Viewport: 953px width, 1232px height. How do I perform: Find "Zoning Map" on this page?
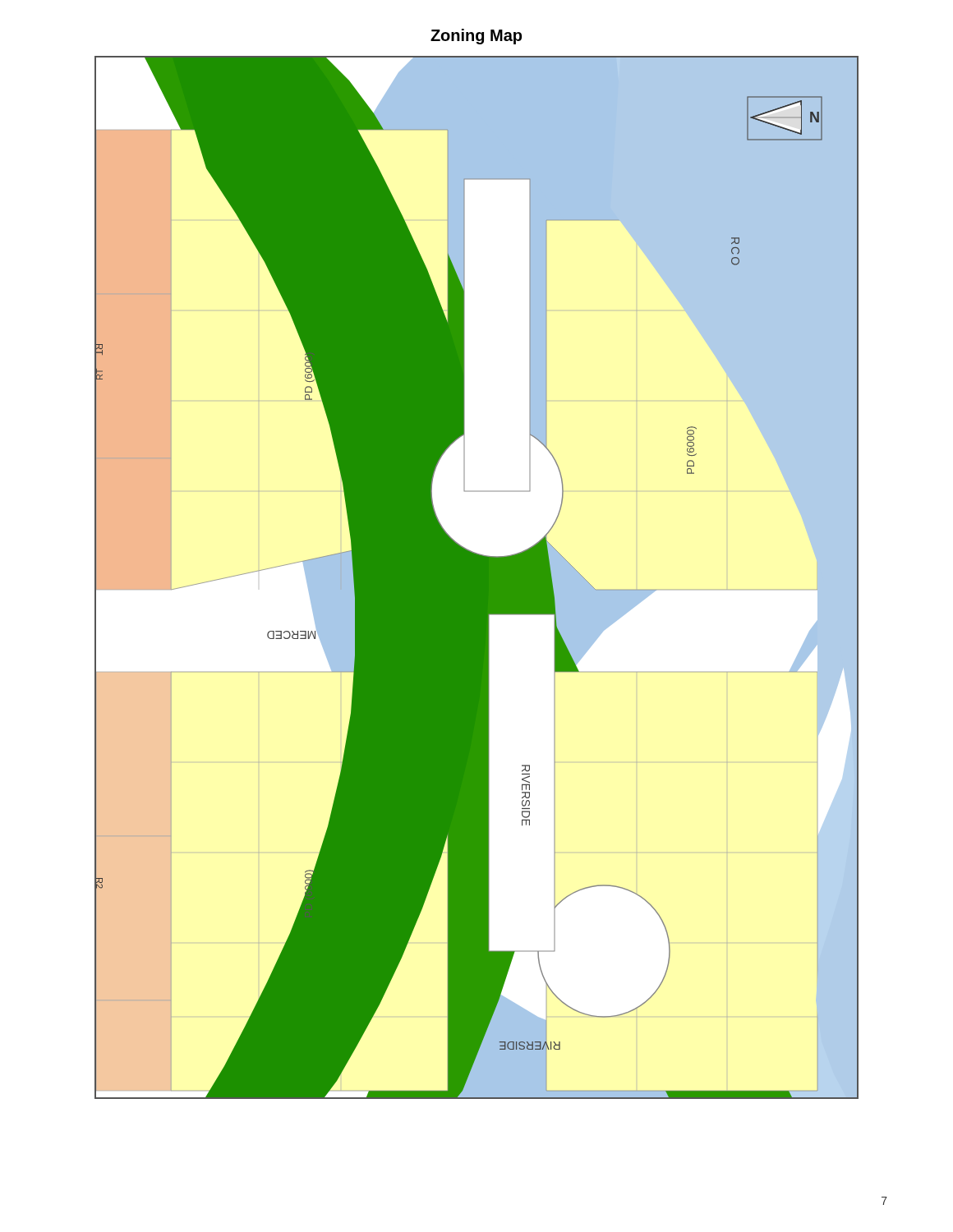[476, 35]
